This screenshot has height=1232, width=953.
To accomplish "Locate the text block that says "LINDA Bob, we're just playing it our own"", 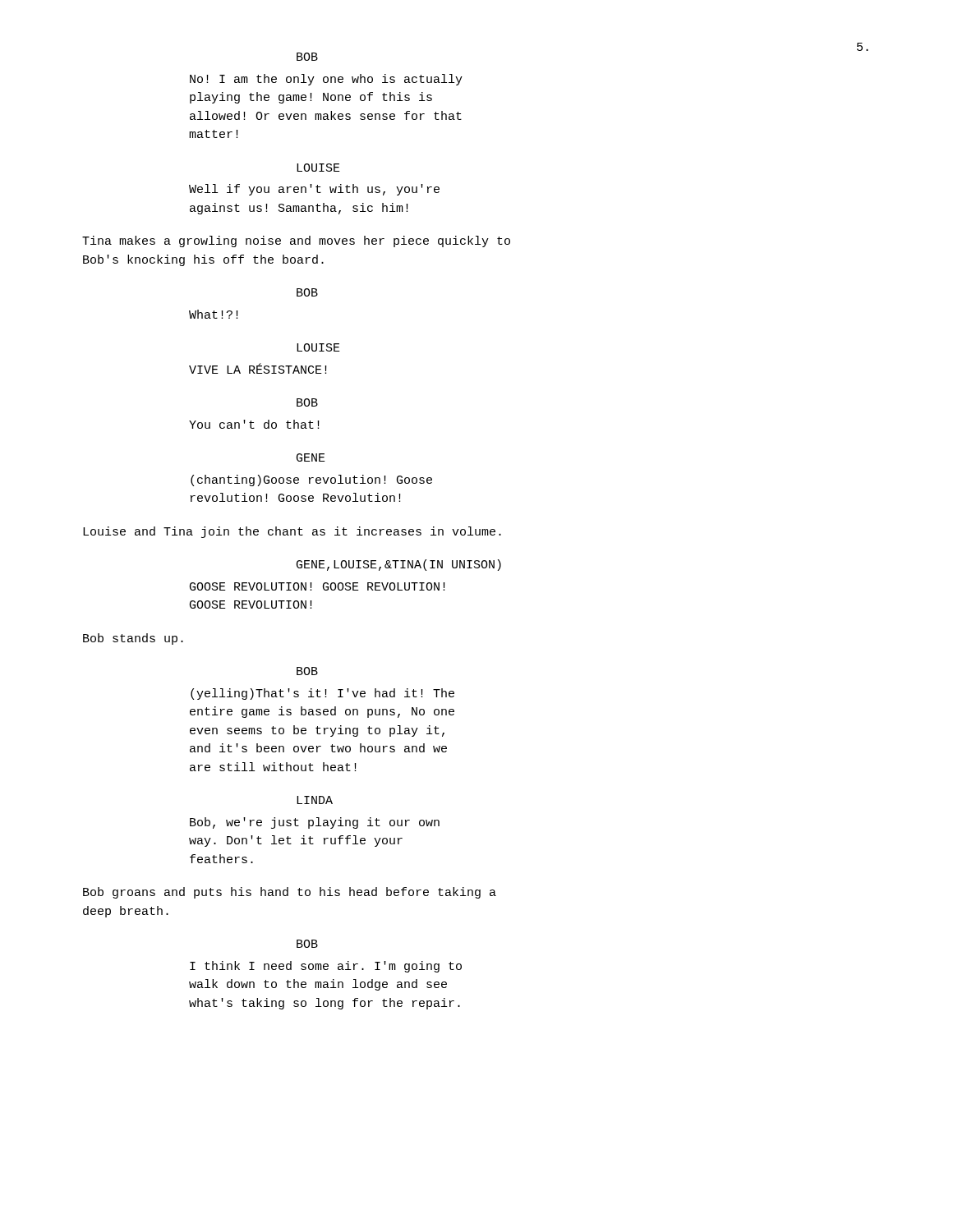I will (x=415, y=831).
